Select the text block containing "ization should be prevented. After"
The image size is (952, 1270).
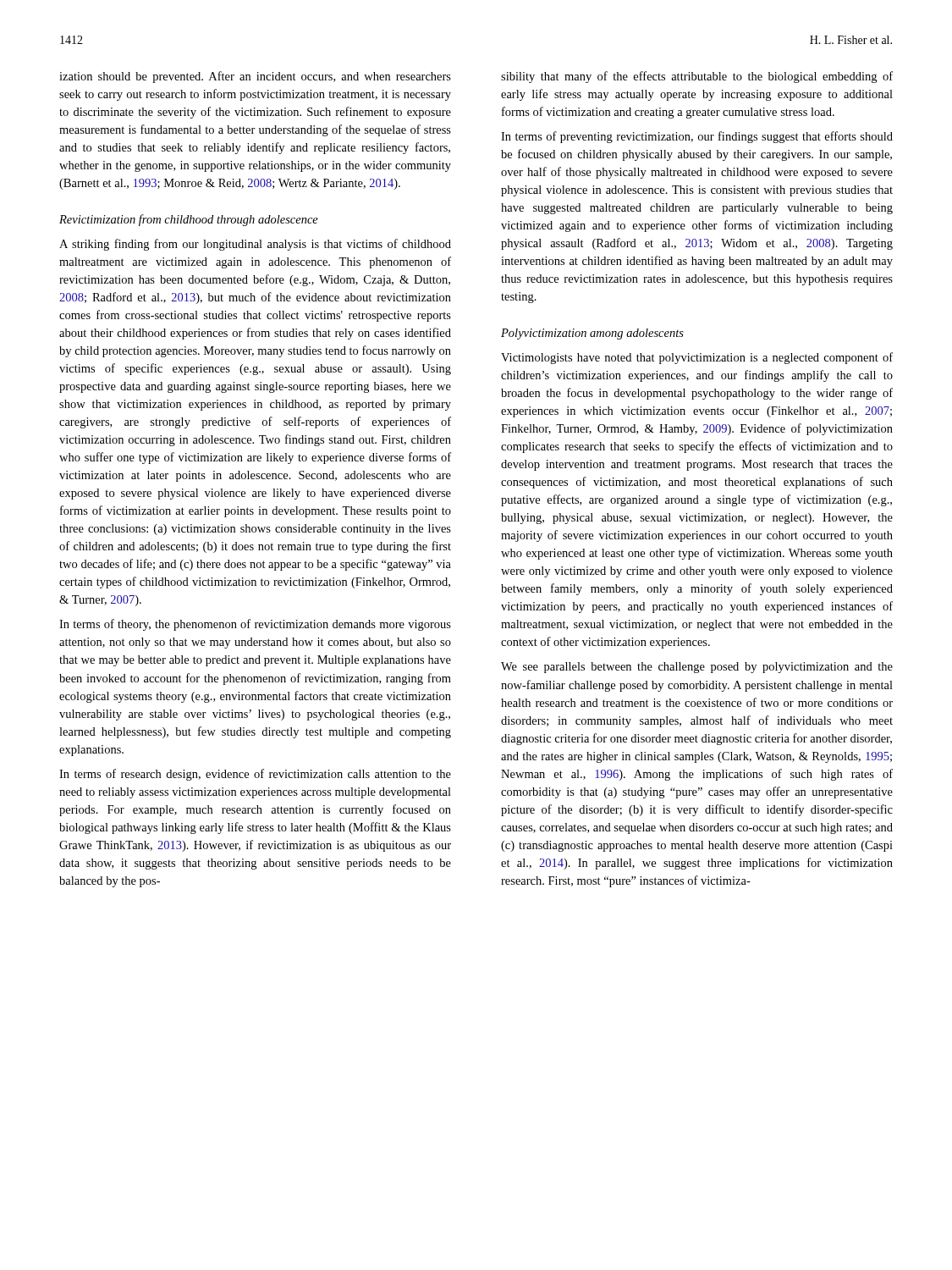tap(255, 130)
